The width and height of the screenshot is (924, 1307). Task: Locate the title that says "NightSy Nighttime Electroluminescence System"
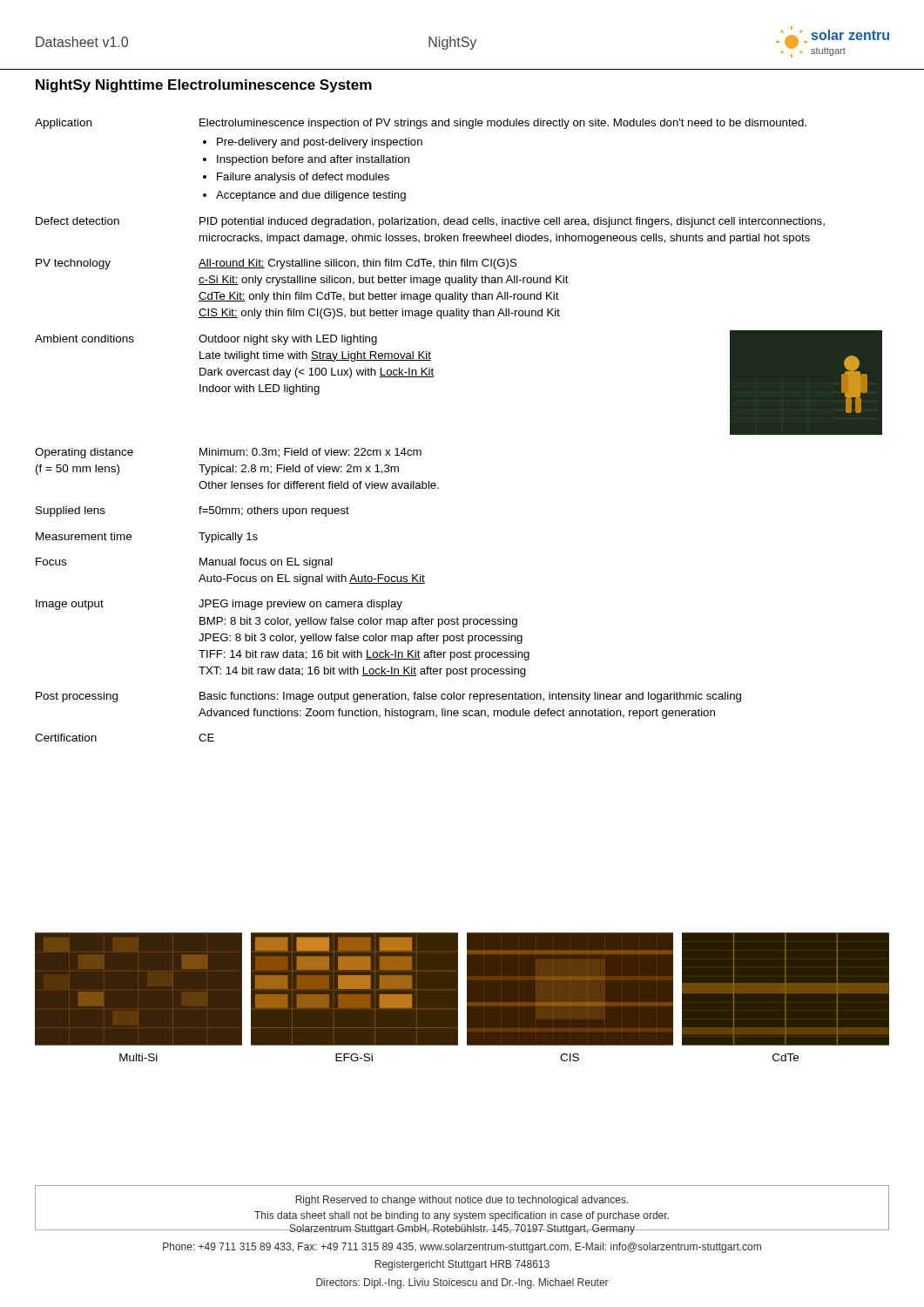pos(204,86)
